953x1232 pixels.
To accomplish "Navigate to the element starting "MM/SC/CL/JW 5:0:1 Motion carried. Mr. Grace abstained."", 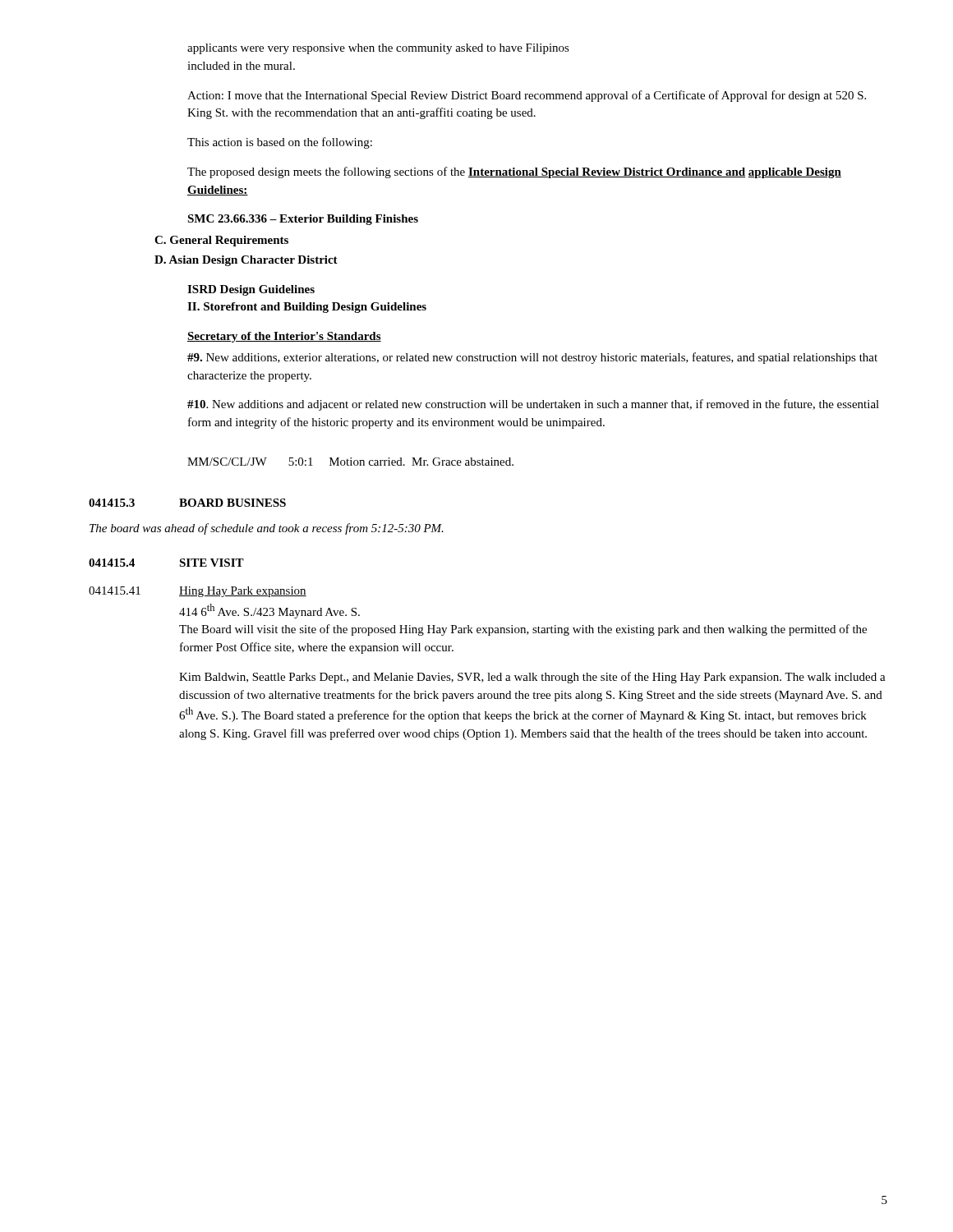I will pos(351,461).
